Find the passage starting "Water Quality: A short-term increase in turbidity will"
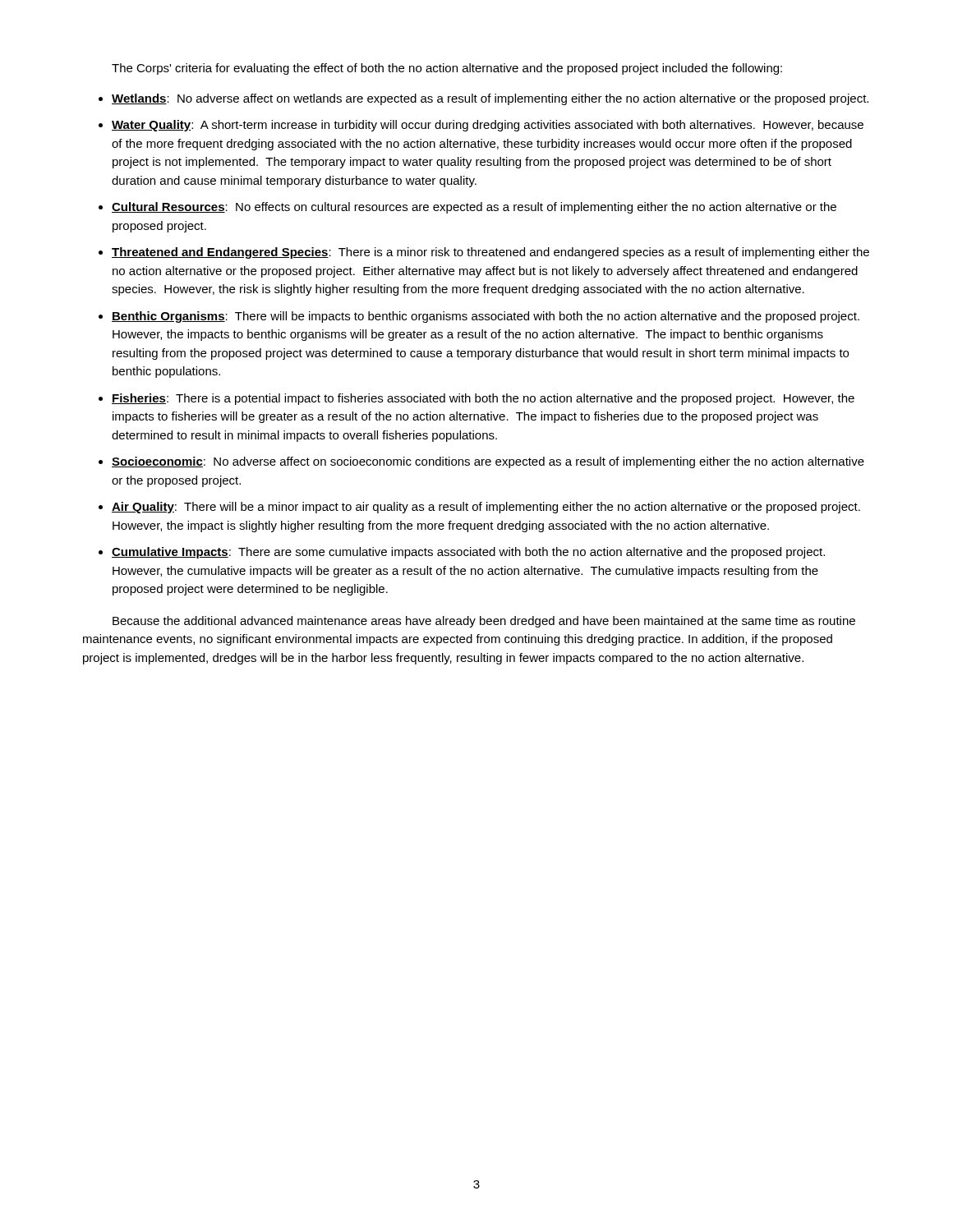This screenshot has width=953, height=1232. (x=488, y=152)
